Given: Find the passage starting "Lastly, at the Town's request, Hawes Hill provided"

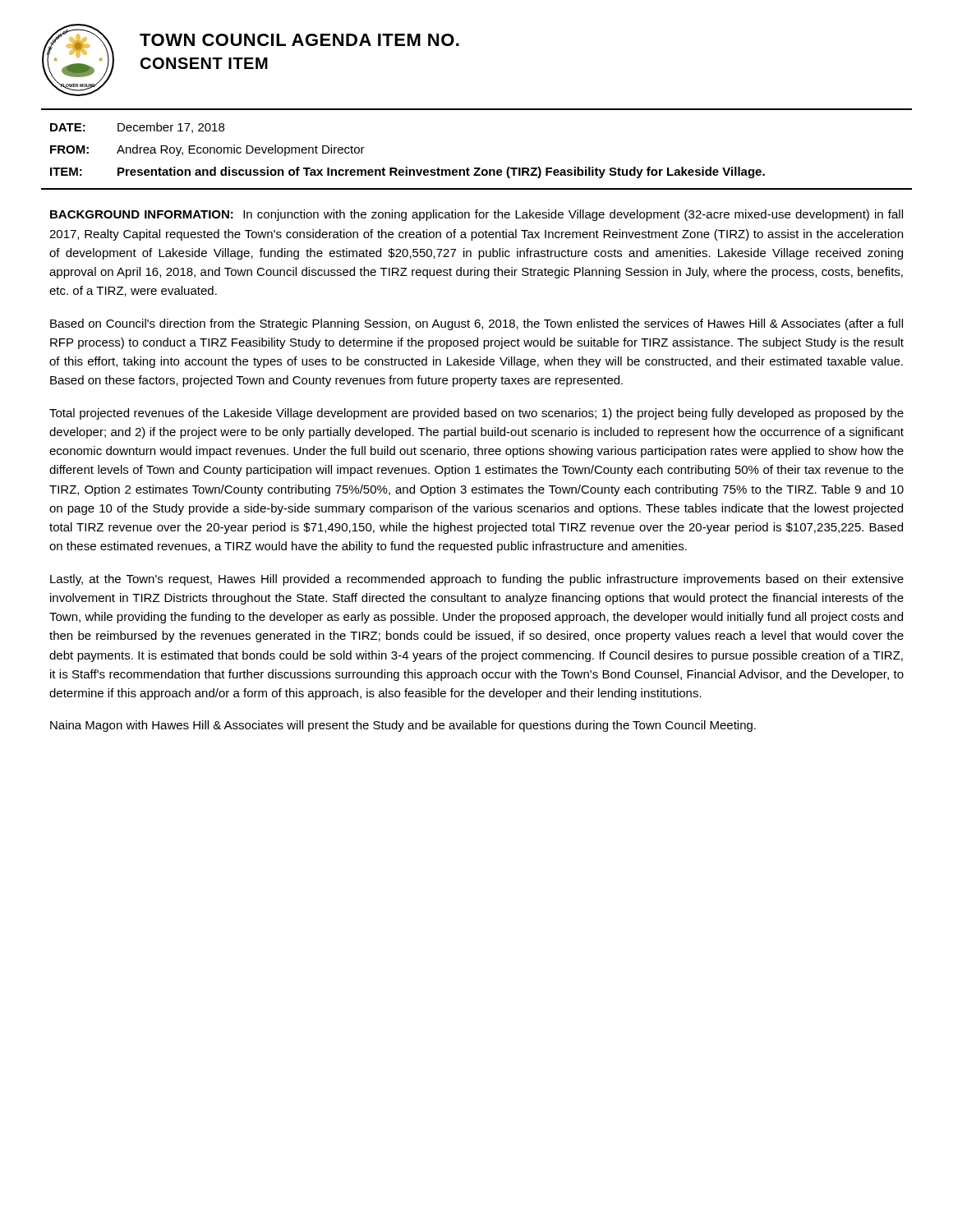Looking at the screenshot, I should (x=476, y=636).
